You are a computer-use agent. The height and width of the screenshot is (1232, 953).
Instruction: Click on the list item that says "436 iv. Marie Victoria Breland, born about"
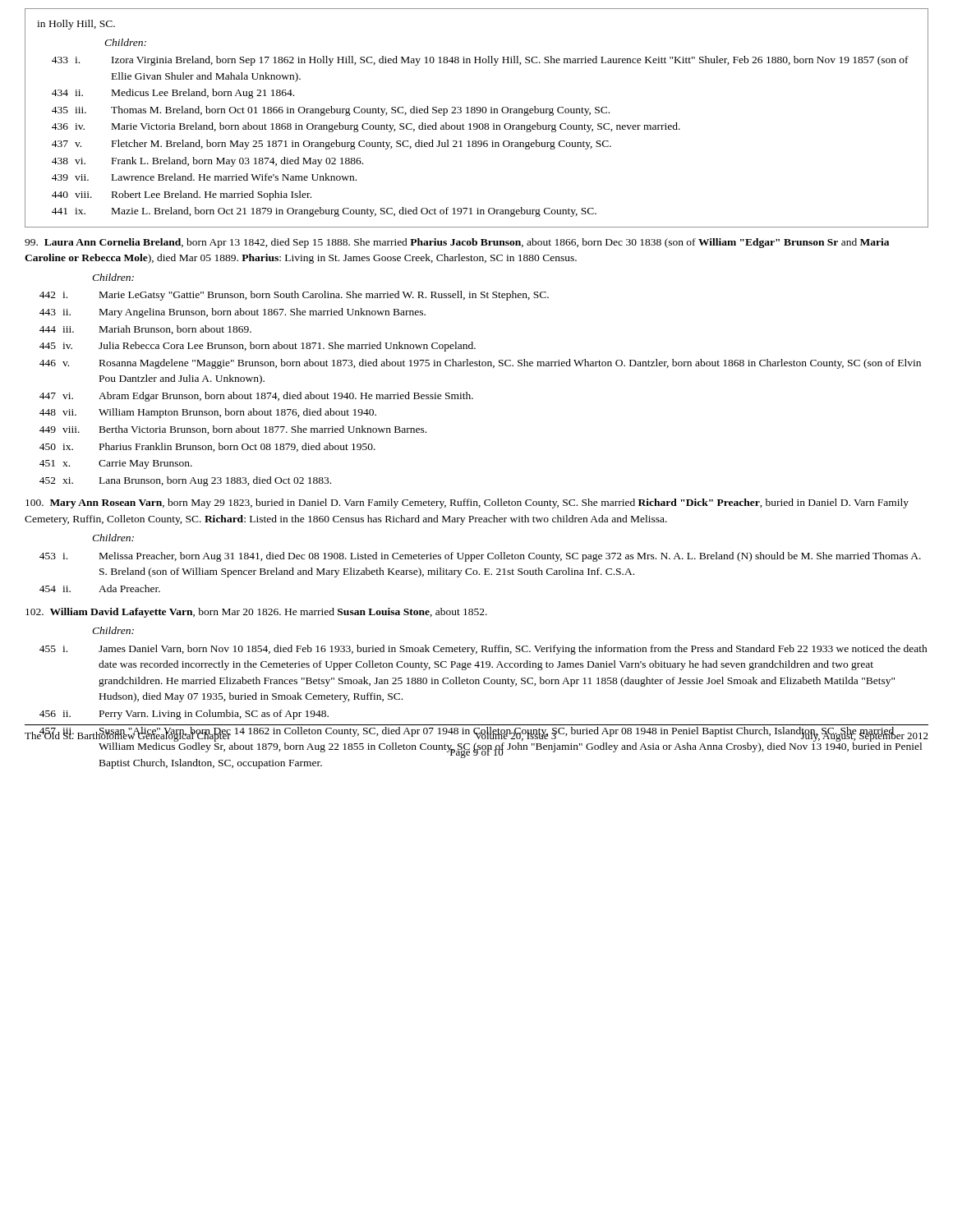[x=476, y=127]
